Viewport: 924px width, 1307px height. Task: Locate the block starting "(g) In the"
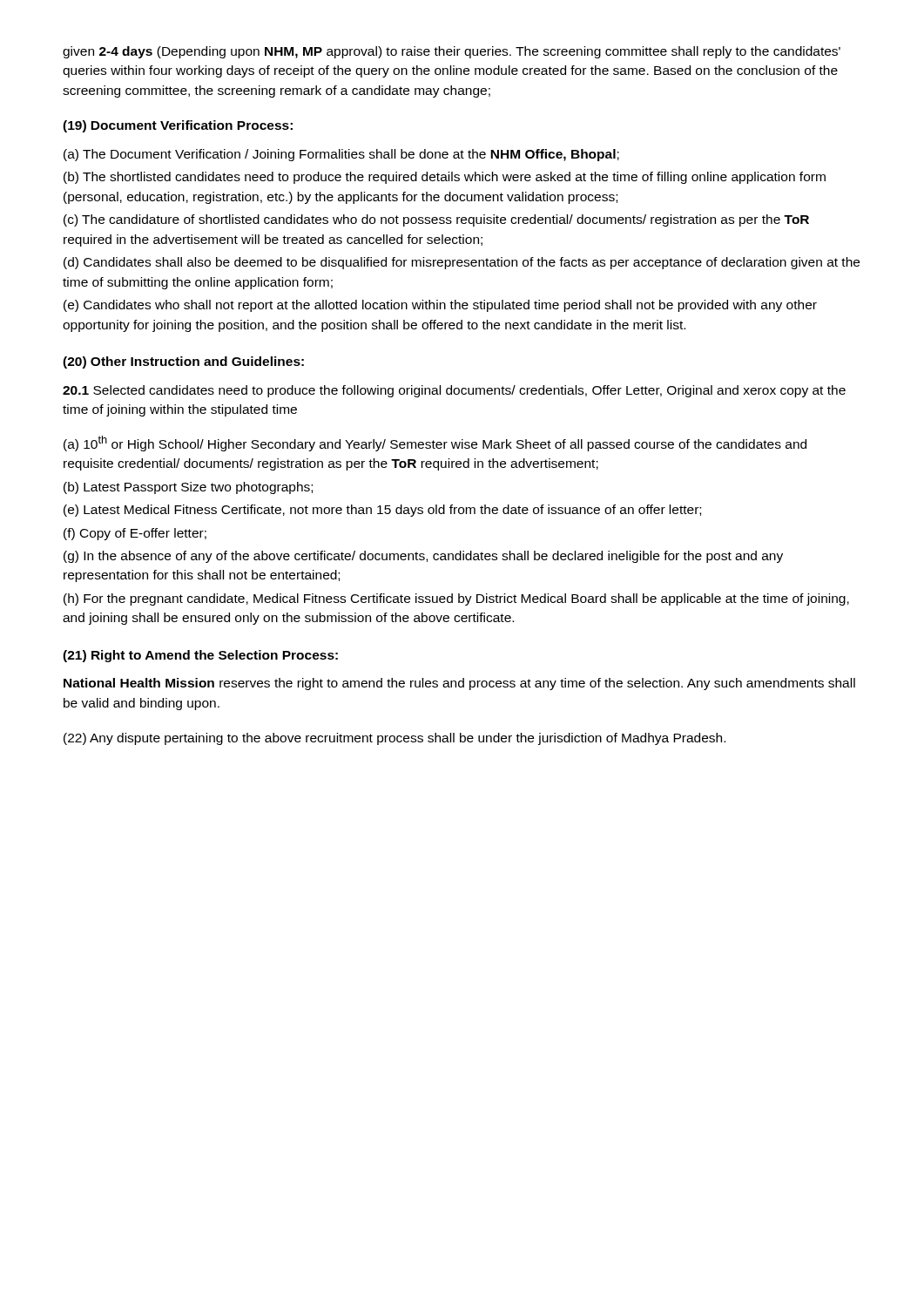coord(423,565)
